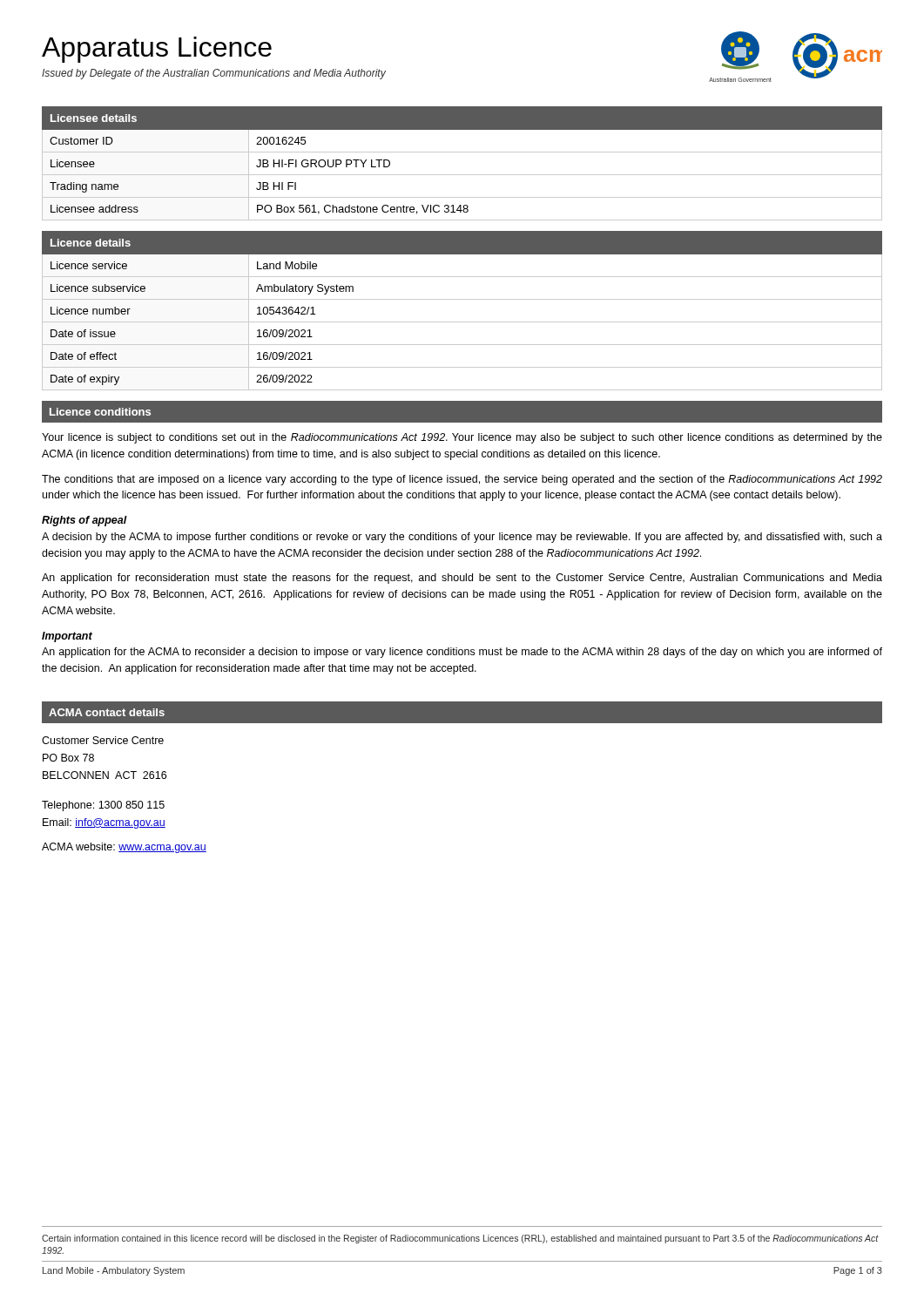Select the text block with the text "Customer Service Centre PO Box 78 BELCONNEN"
Screen dimensions: 1307x924
point(104,758)
